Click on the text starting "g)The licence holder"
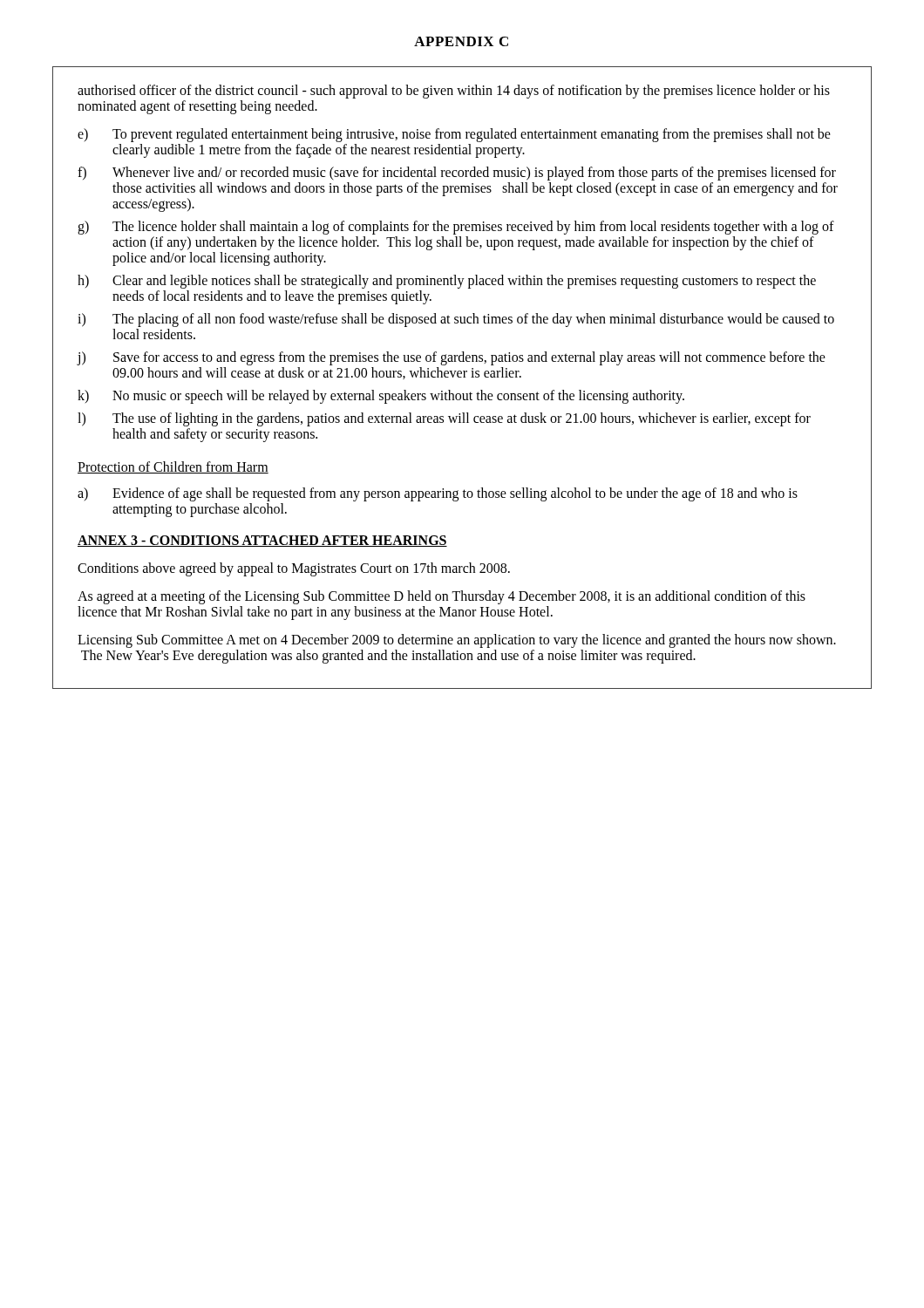 (460, 242)
